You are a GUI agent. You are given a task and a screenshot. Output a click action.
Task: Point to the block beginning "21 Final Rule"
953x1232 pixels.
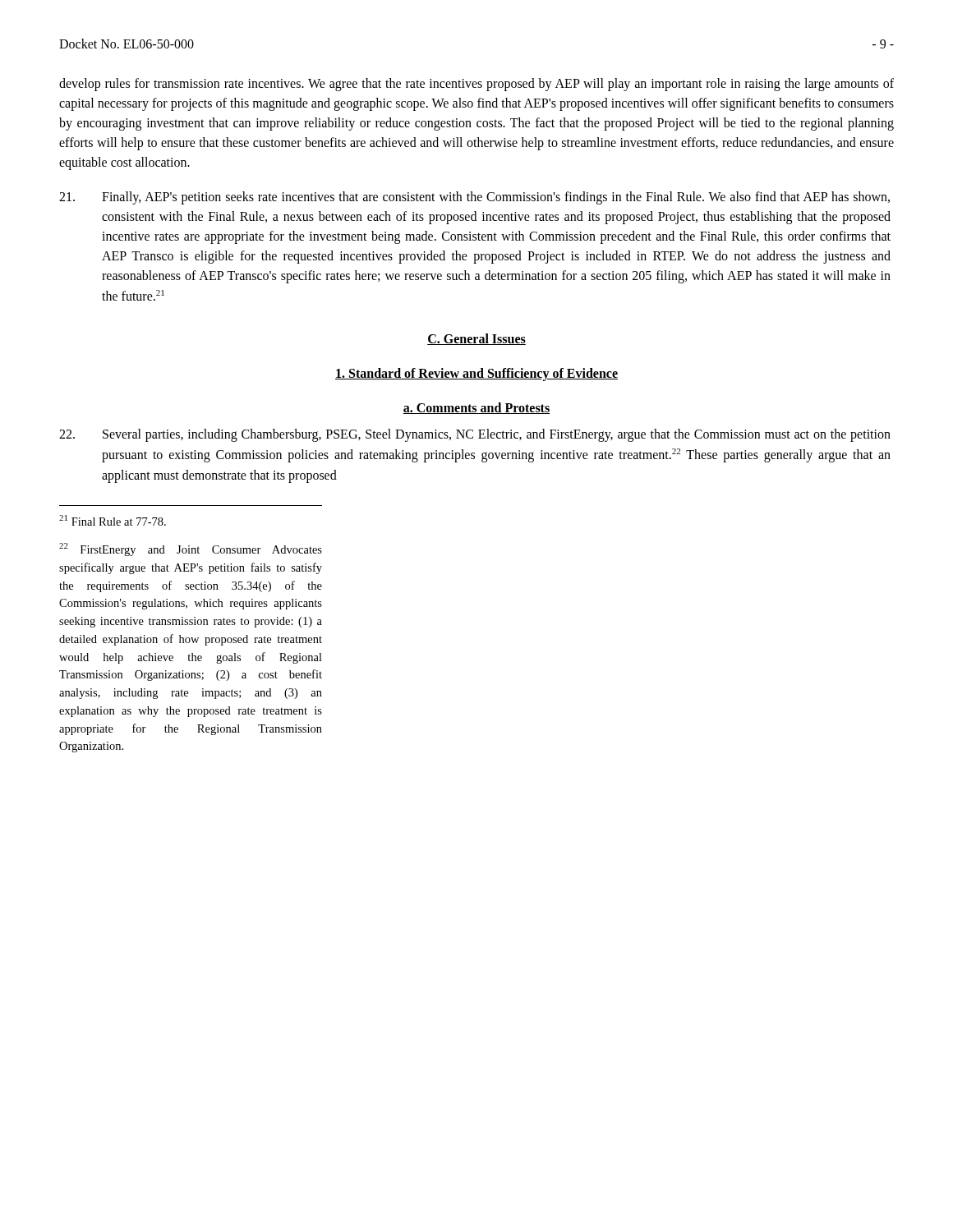(x=113, y=520)
